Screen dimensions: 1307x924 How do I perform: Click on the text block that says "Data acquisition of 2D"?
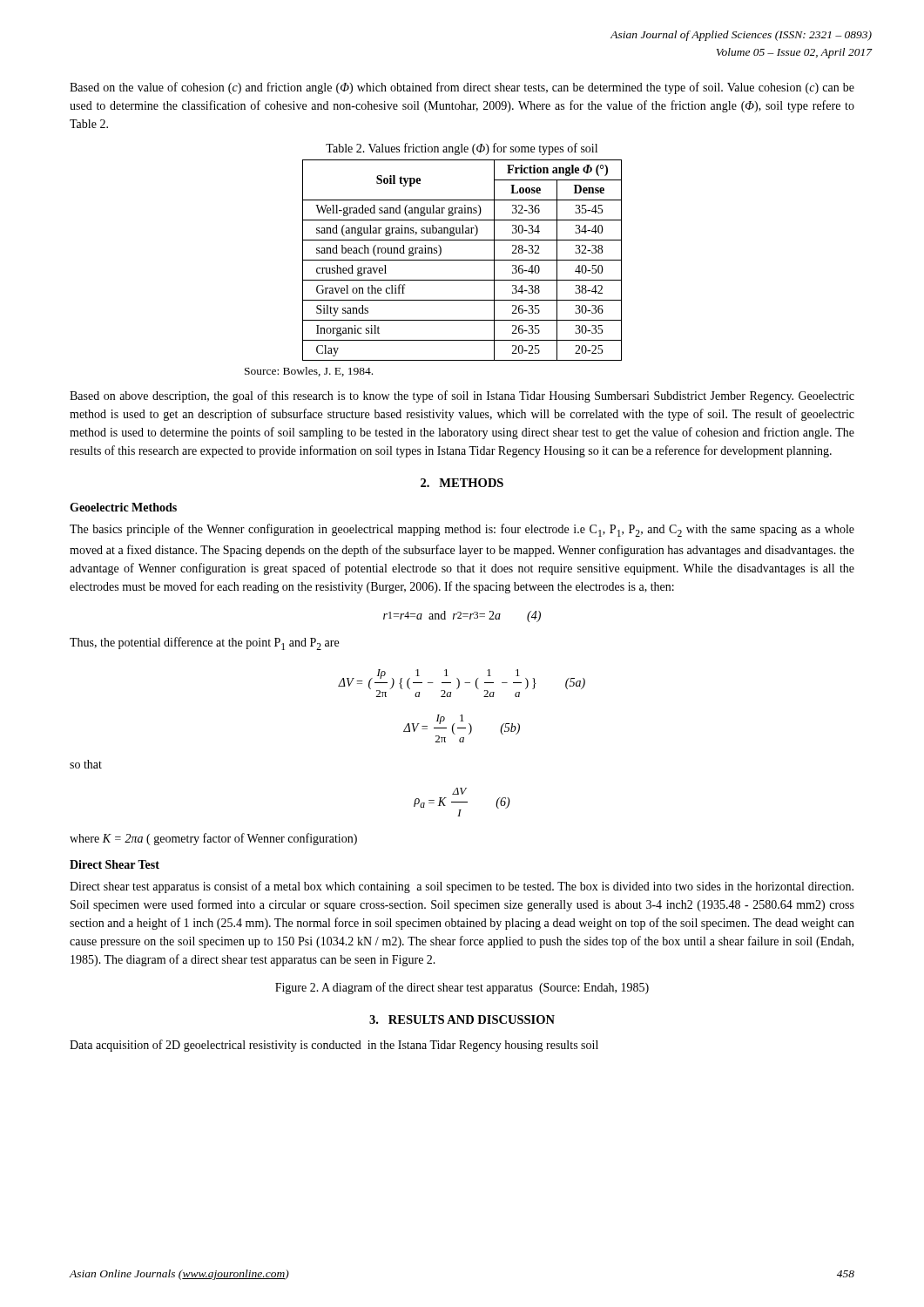tap(462, 1045)
